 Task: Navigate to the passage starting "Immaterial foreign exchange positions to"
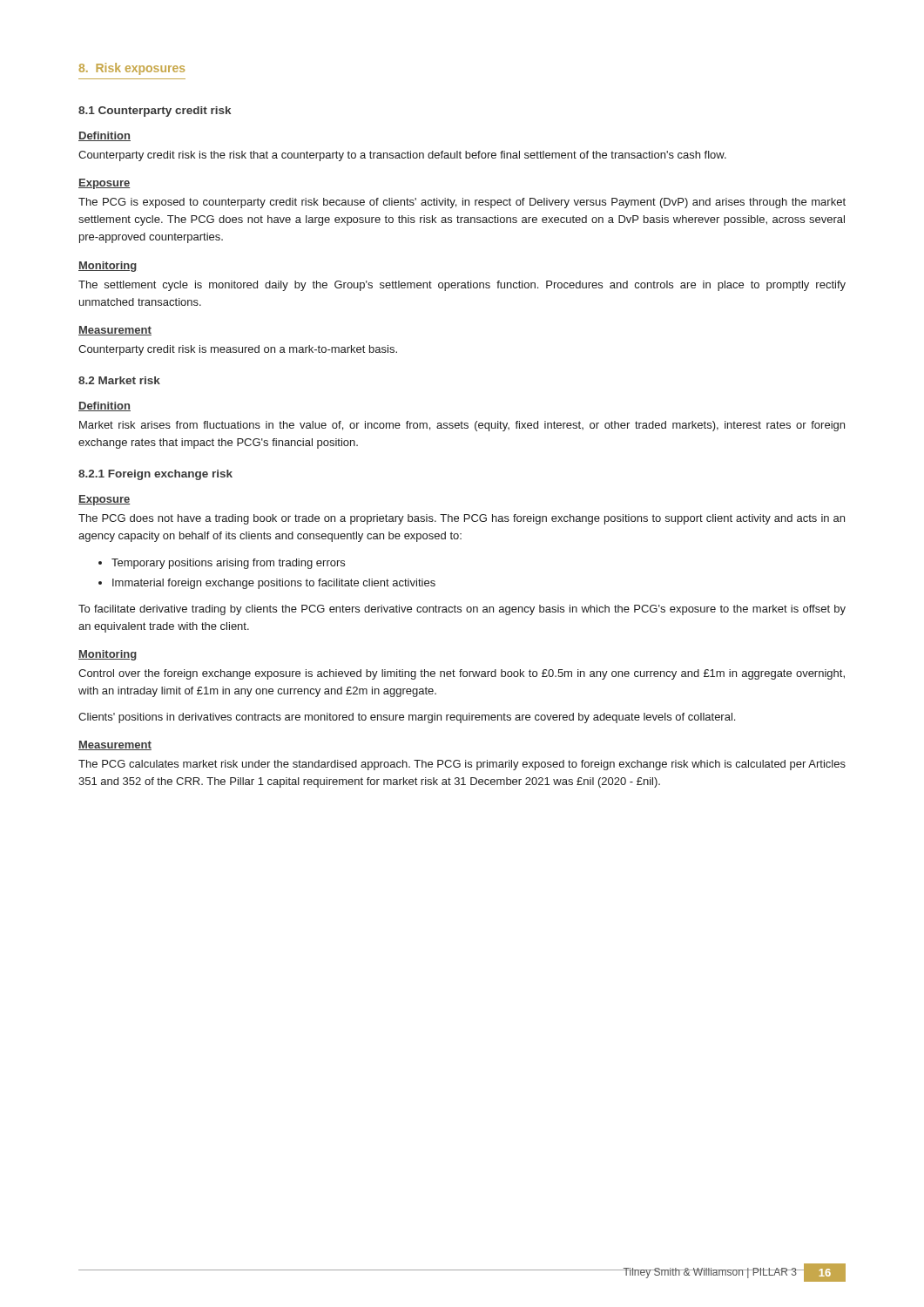[267, 584]
